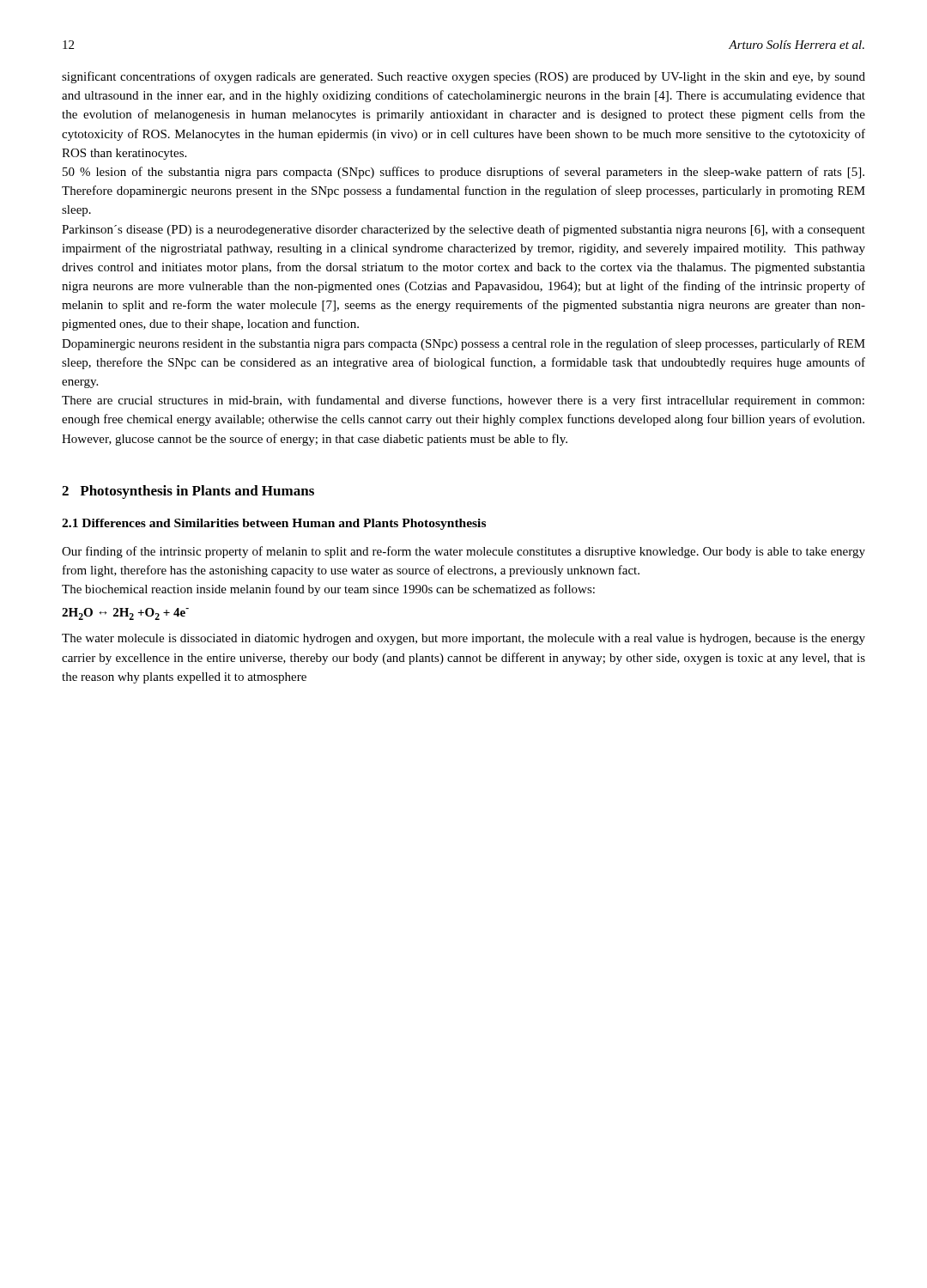Find the block on this page that starts "There are crucial structures in mid-brain, with"
Screen dimensions: 1288x927
click(464, 419)
